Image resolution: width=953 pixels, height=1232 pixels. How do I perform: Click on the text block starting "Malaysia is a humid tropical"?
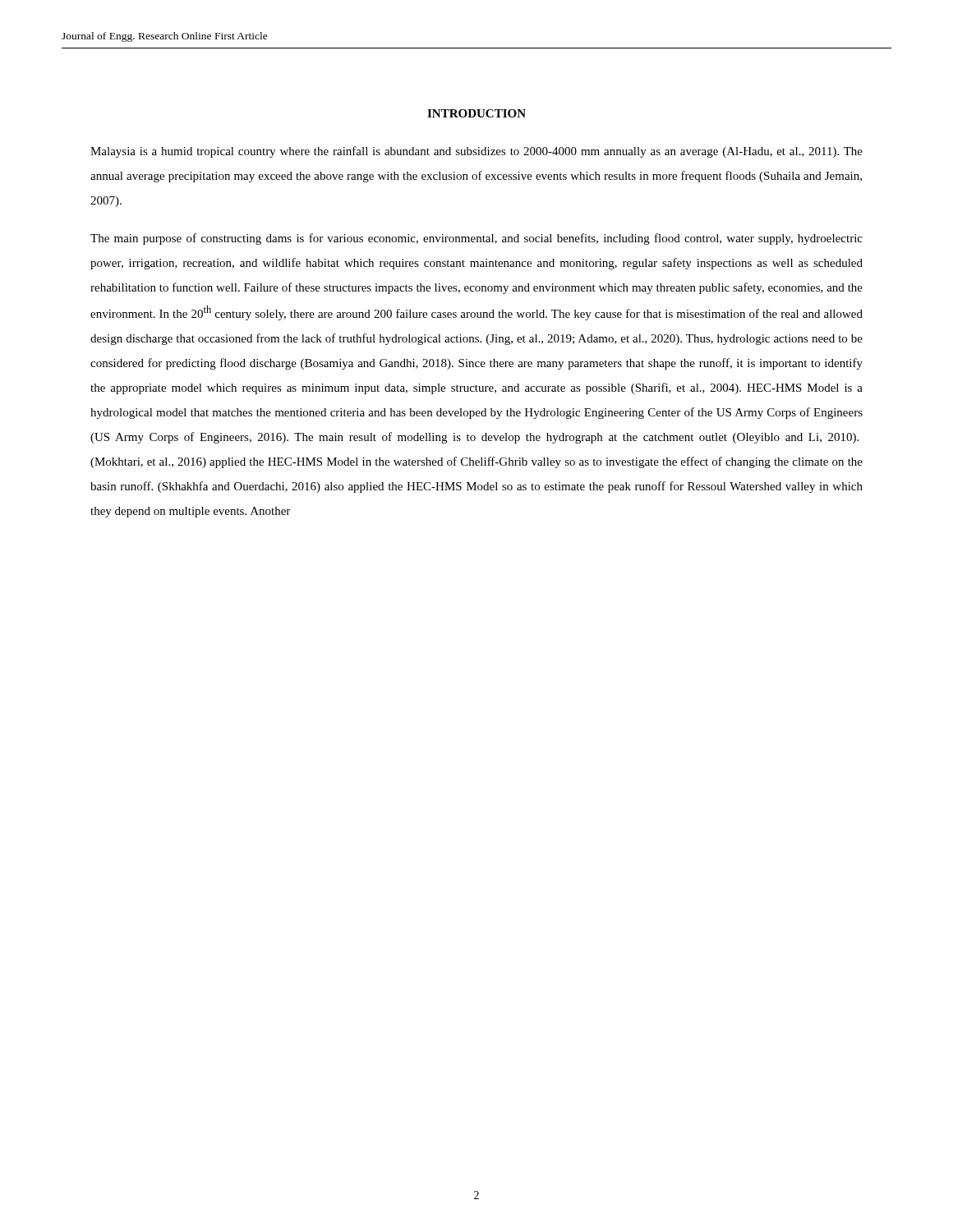coord(476,176)
